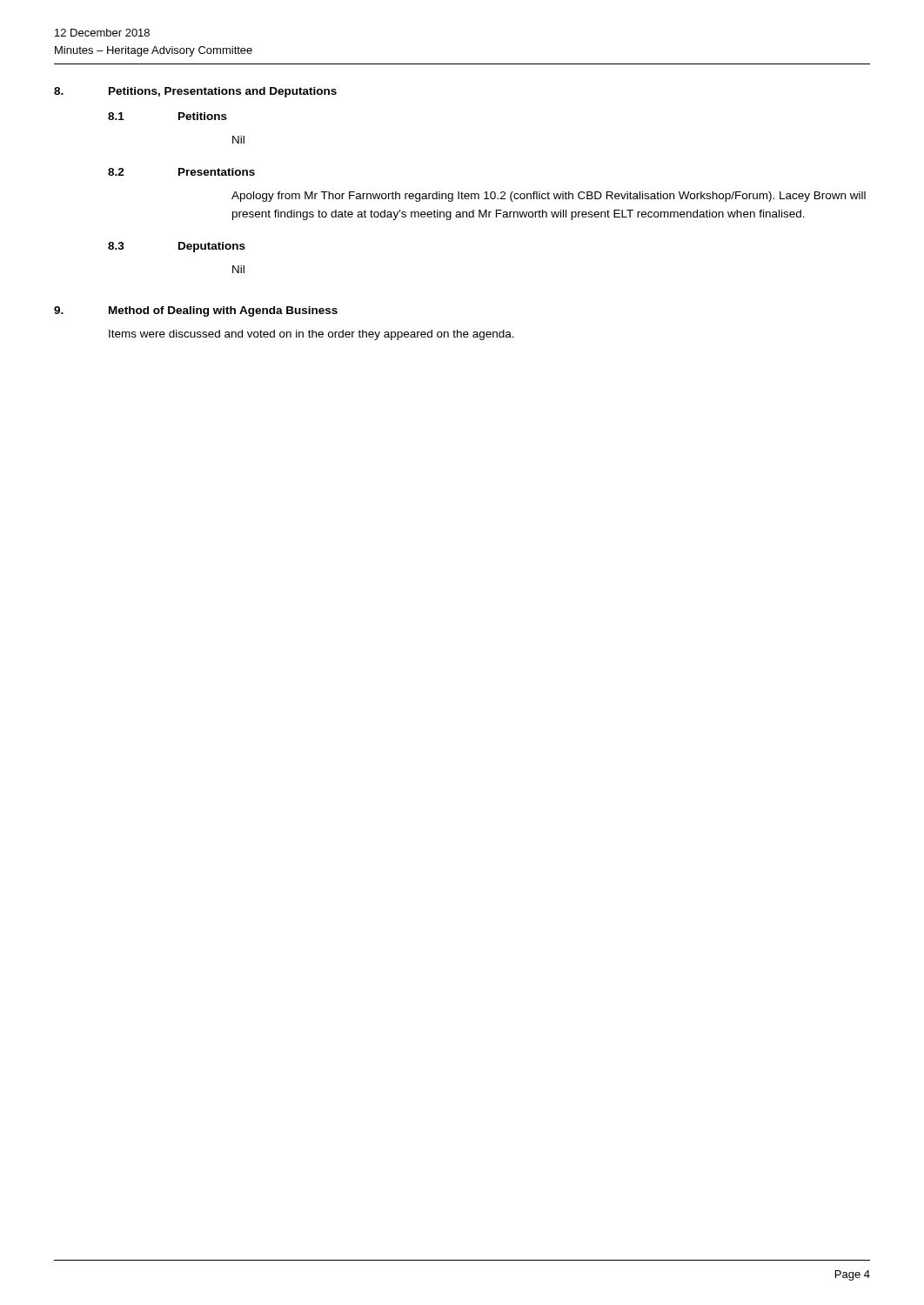Locate the text "8. Petitions, Presentations and Deputations"

tap(195, 91)
